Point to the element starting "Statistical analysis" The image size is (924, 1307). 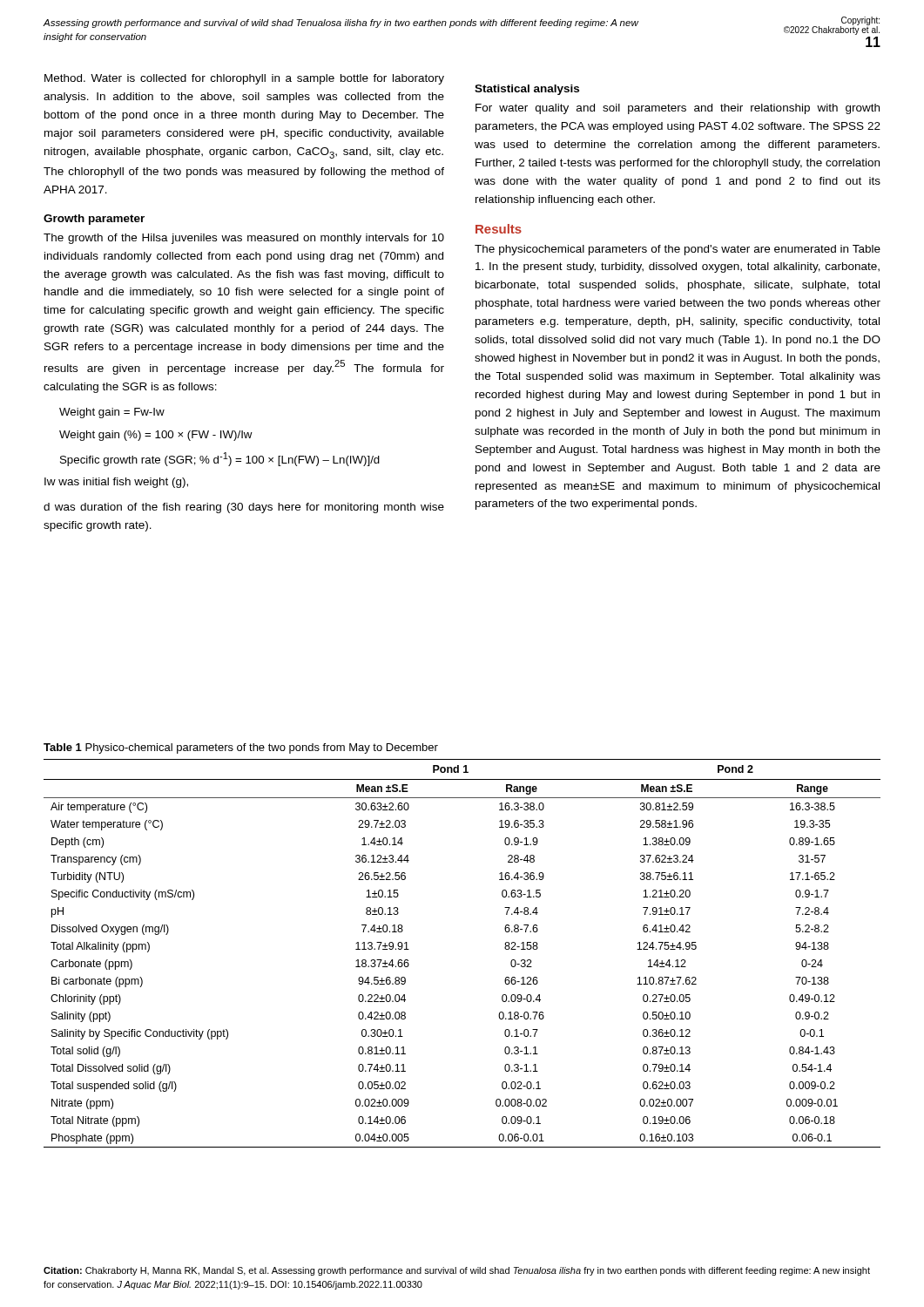coord(527,88)
